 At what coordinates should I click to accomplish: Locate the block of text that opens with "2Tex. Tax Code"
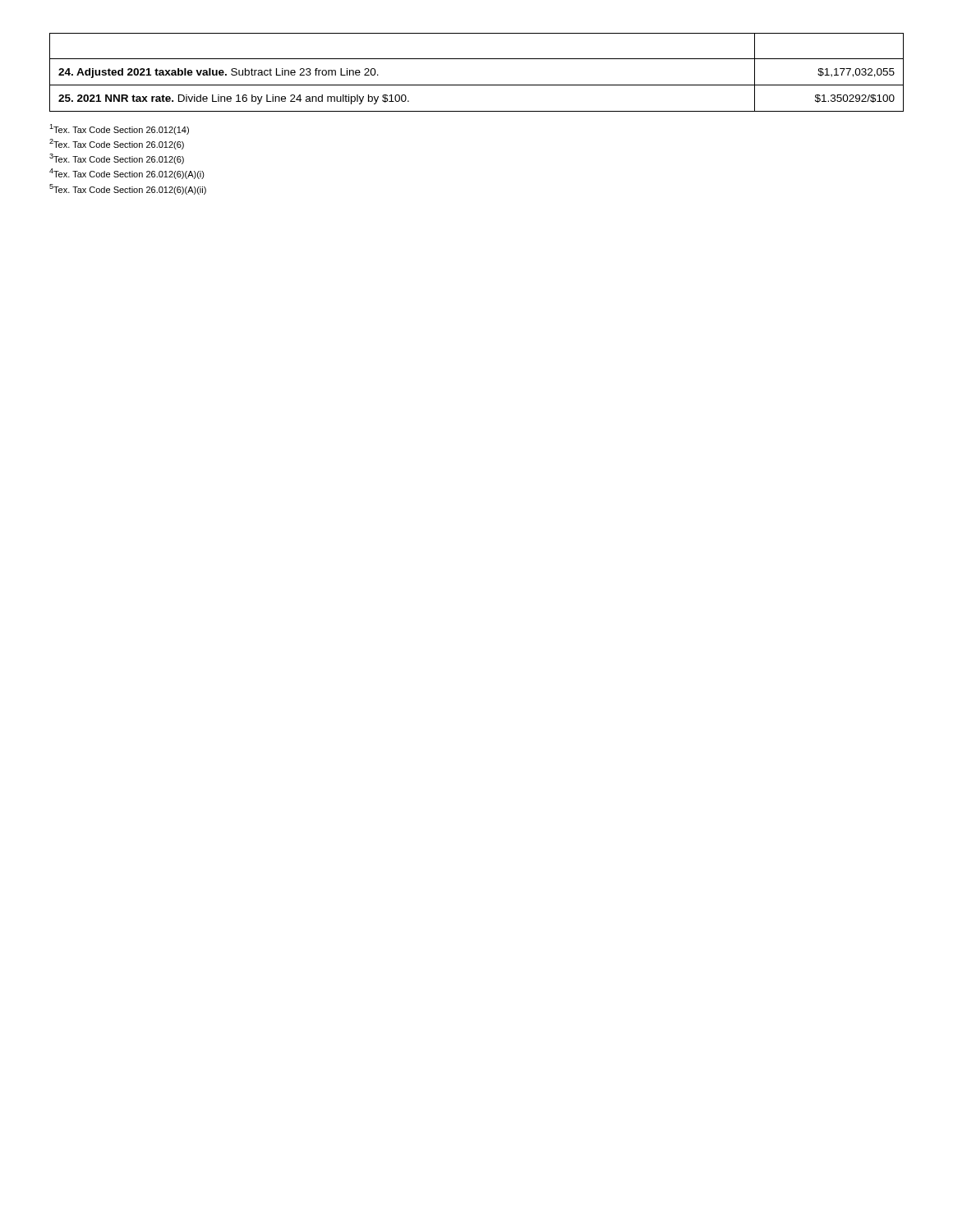pyautogui.click(x=117, y=144)
